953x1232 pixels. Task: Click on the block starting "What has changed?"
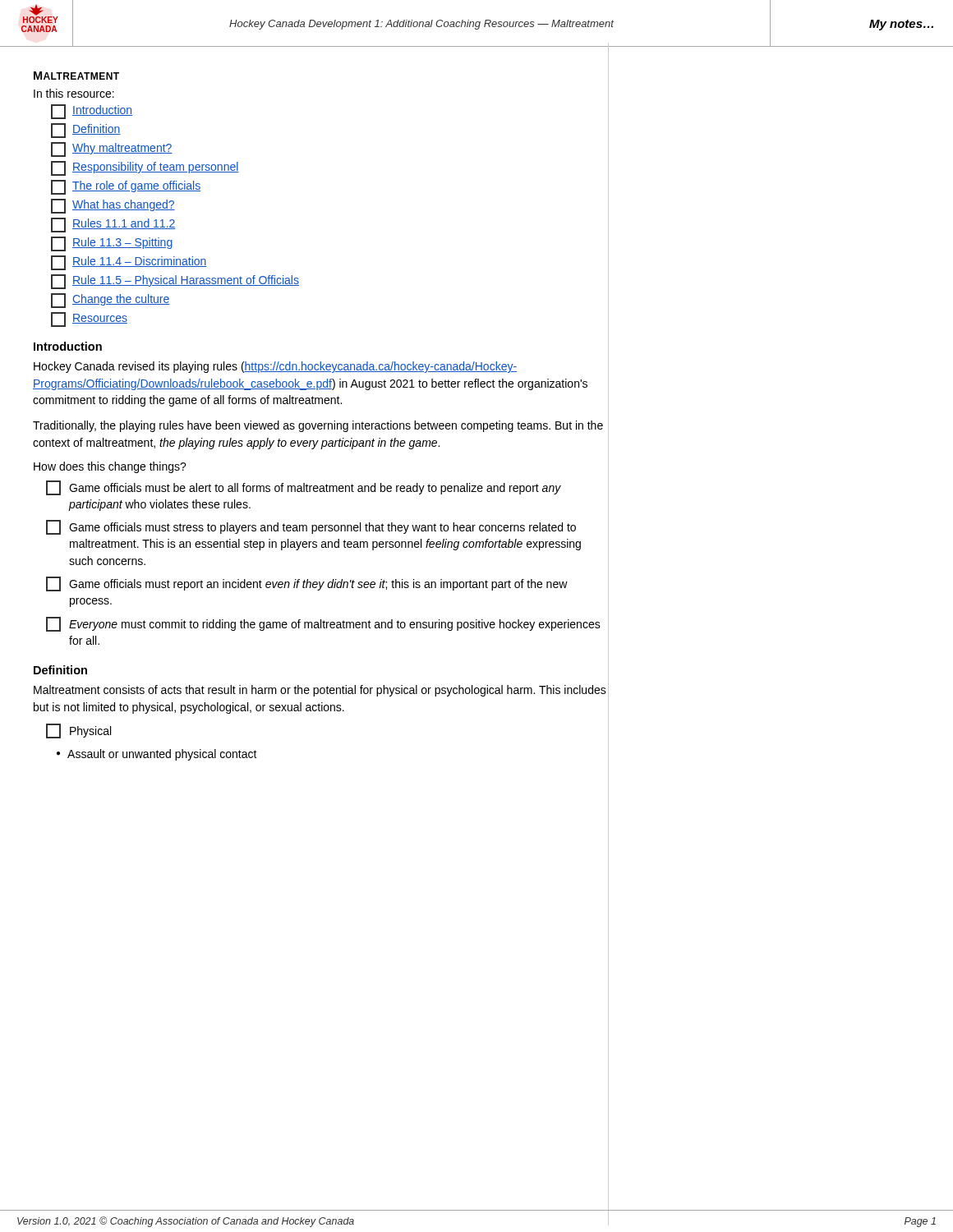tap(123, 205)
